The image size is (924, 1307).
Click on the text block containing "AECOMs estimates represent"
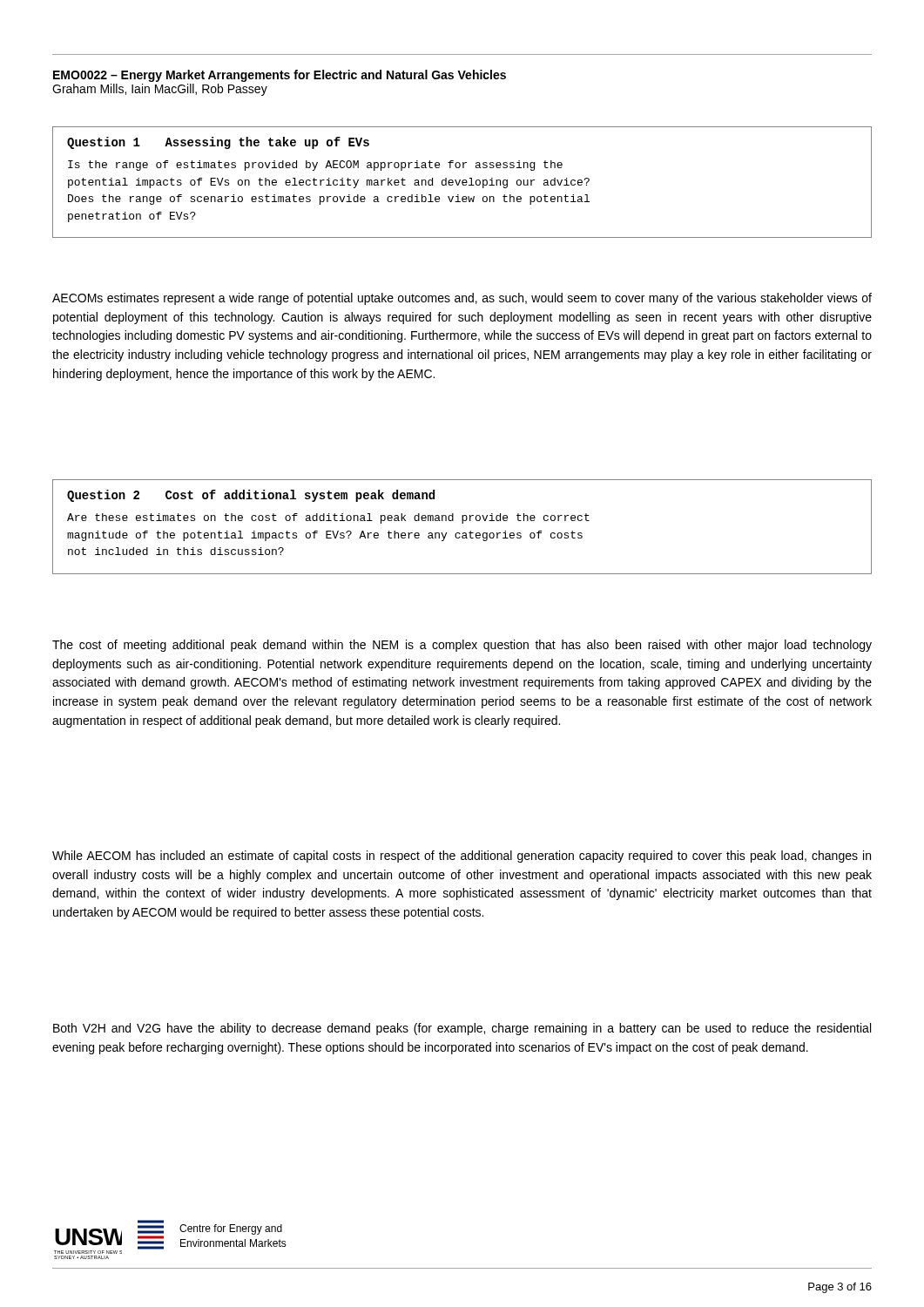point(462,336)
